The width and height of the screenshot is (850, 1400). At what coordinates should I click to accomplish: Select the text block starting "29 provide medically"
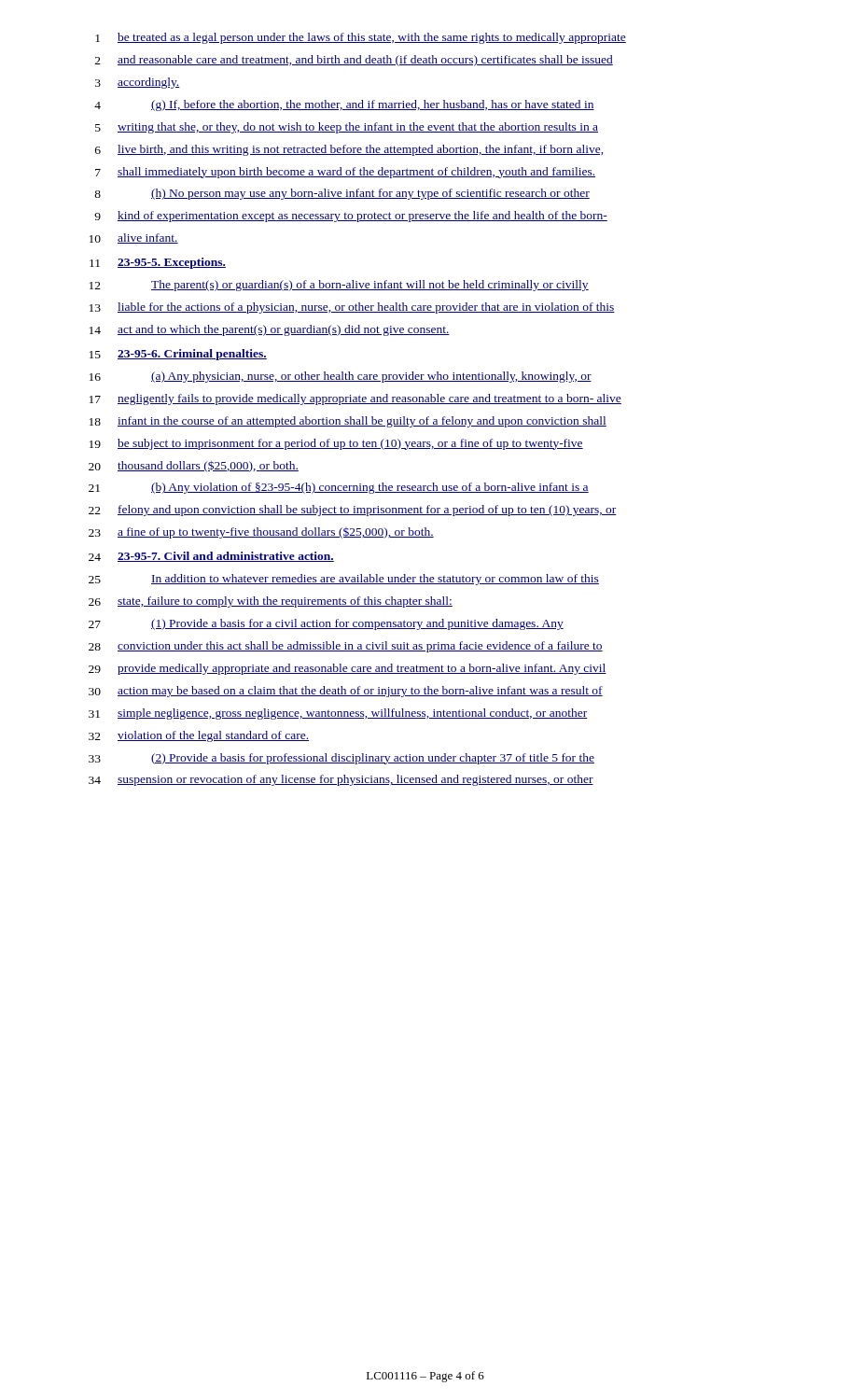click(x=425, y=669)
